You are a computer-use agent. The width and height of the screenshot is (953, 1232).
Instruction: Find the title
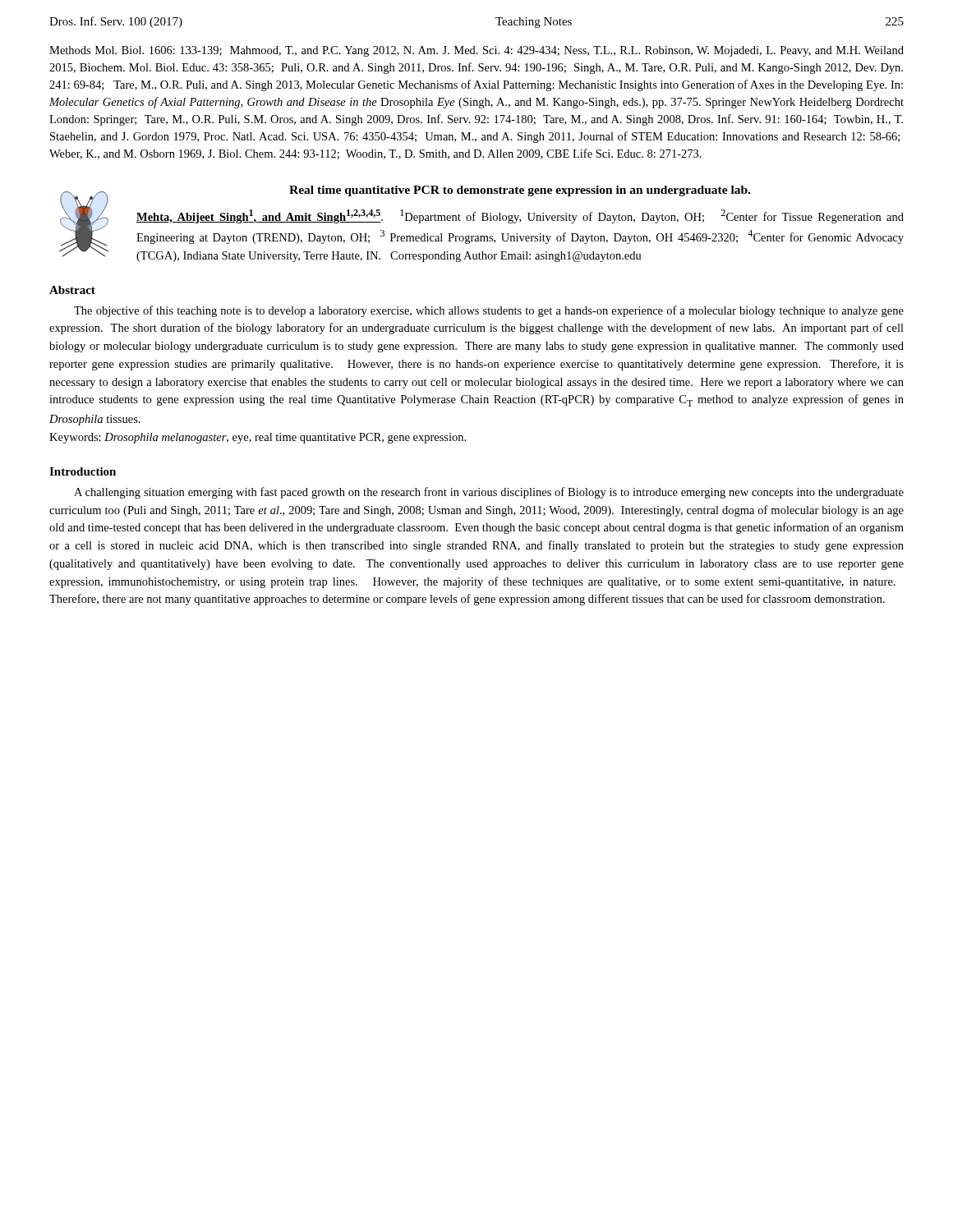coord(520,189)
